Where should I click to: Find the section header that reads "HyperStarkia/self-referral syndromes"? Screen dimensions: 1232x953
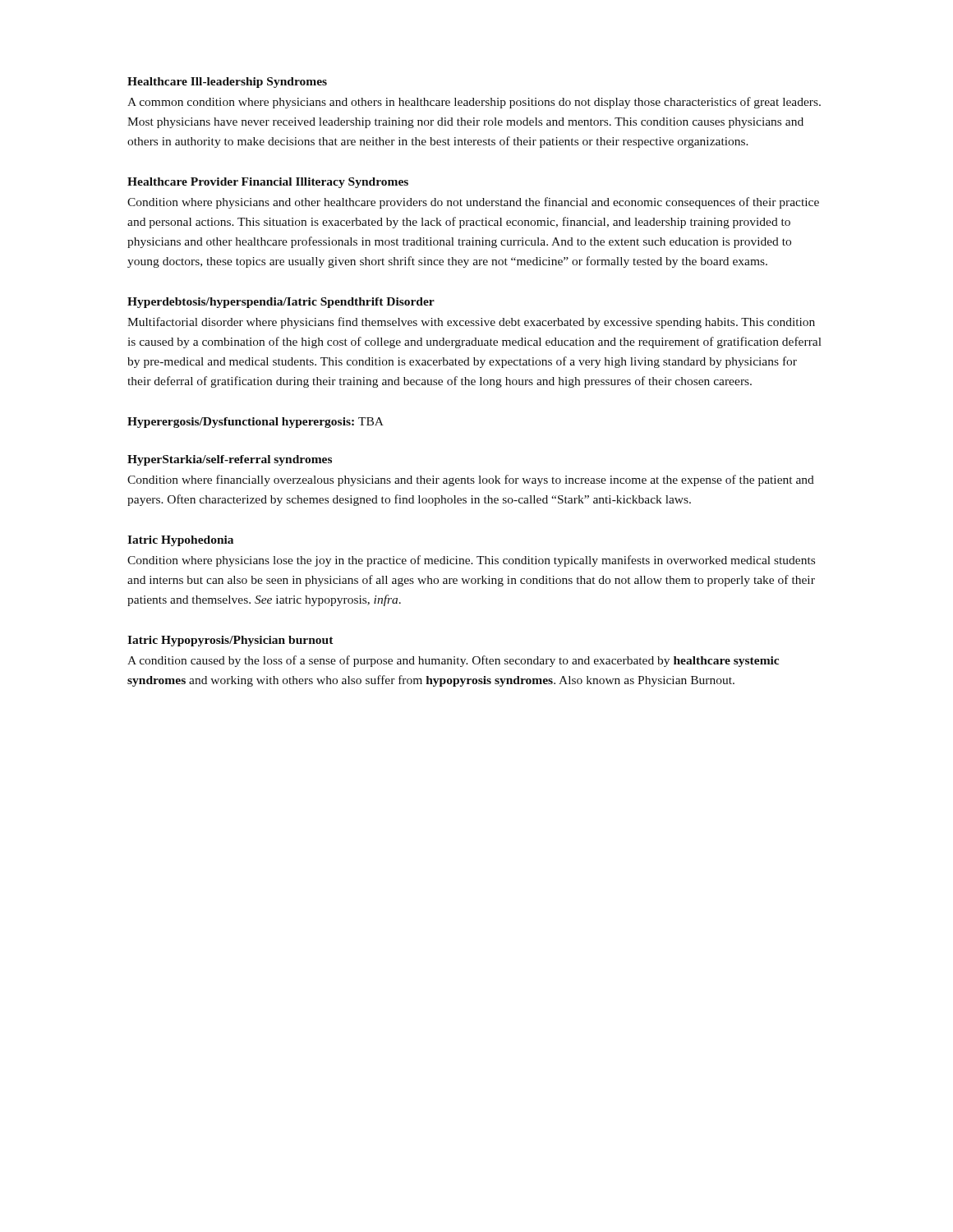pos(230,459)
